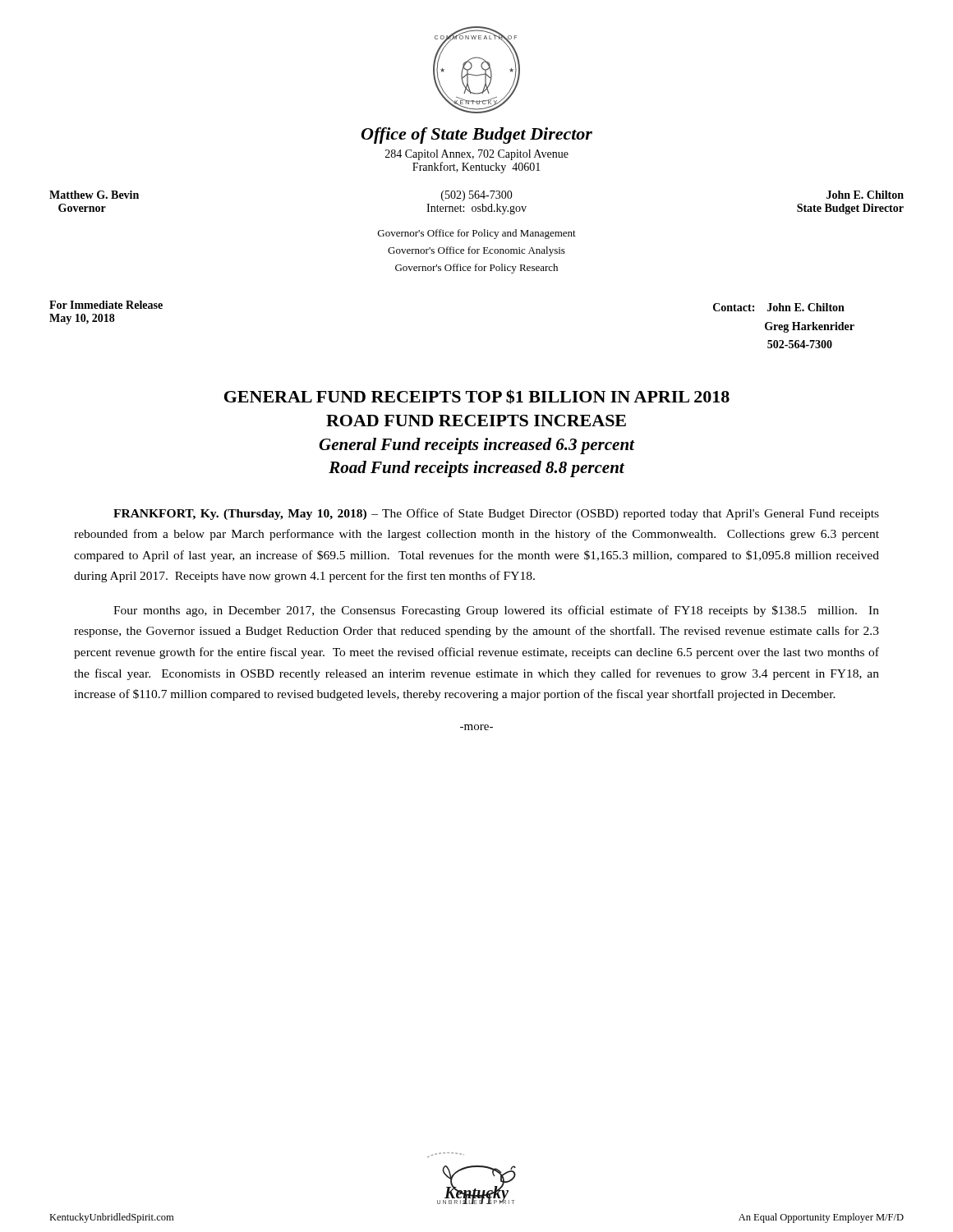Point to the region starting "FRANKFORT, Ky. (Thursday,"

coord(476,544)
